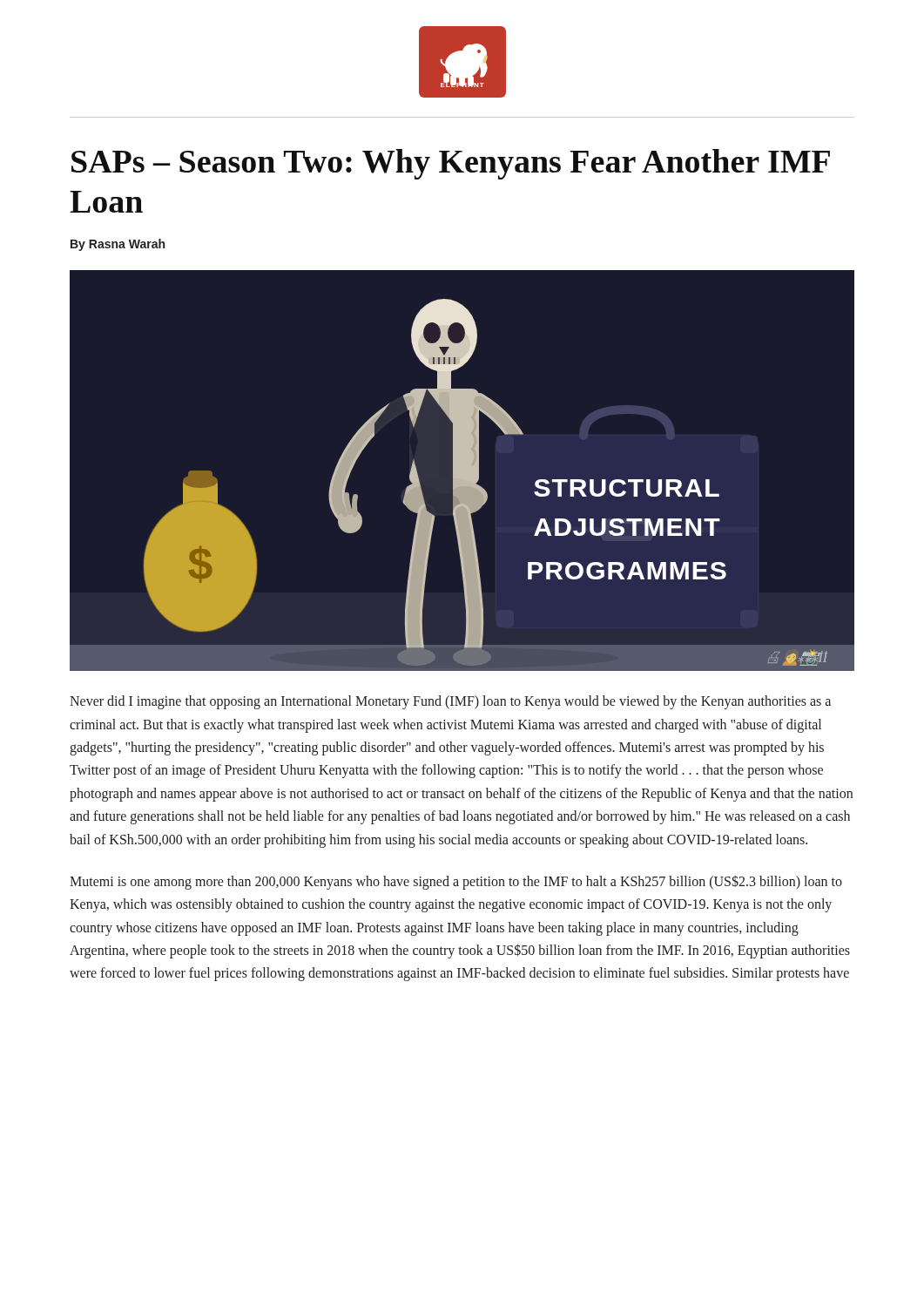This screenshot has width=924, height=1307.
Task: Find the text block that says "Never did I imagine"
Action: (x=461, y=770)
